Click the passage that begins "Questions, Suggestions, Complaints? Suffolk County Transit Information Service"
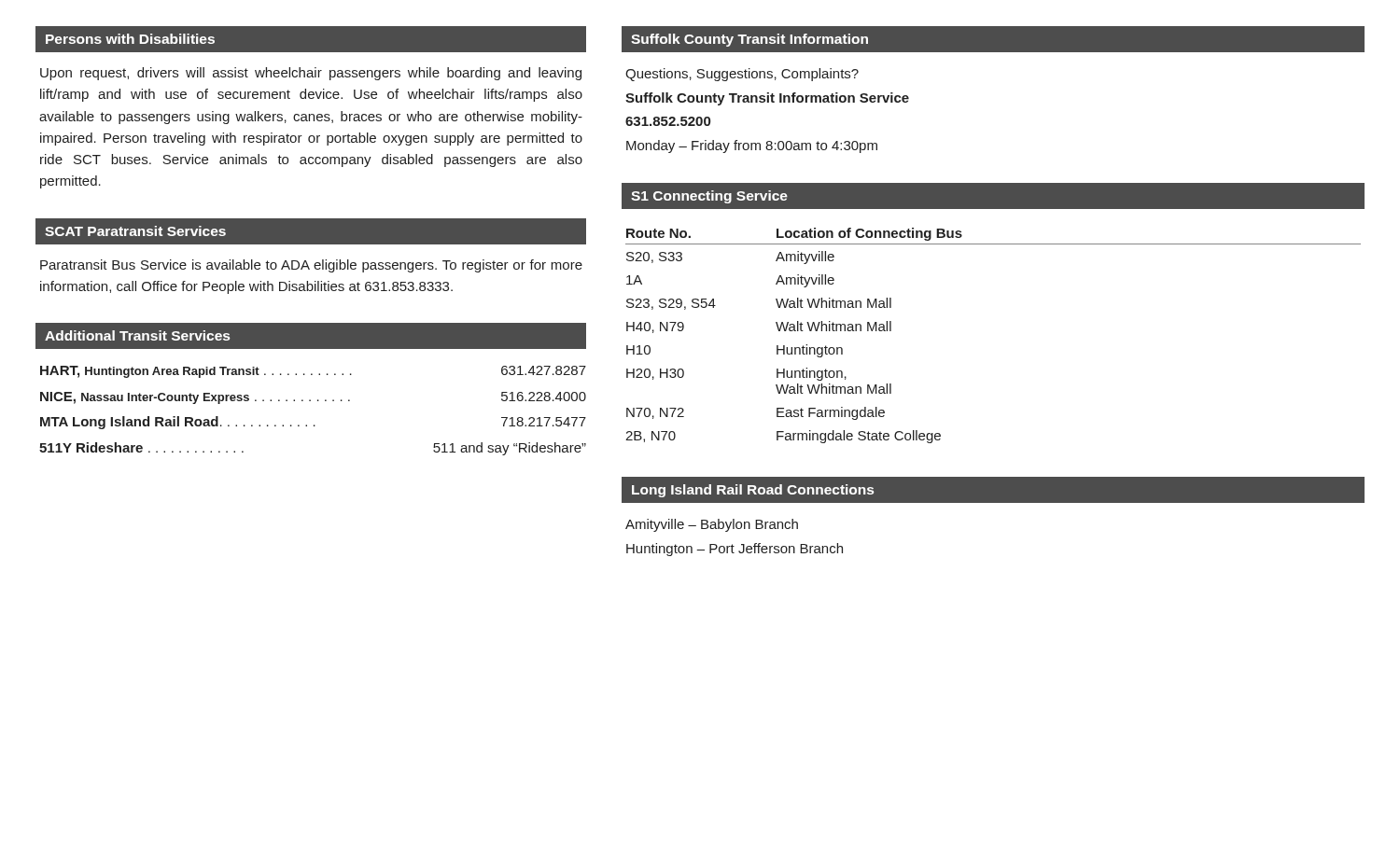 pos(767,109)
